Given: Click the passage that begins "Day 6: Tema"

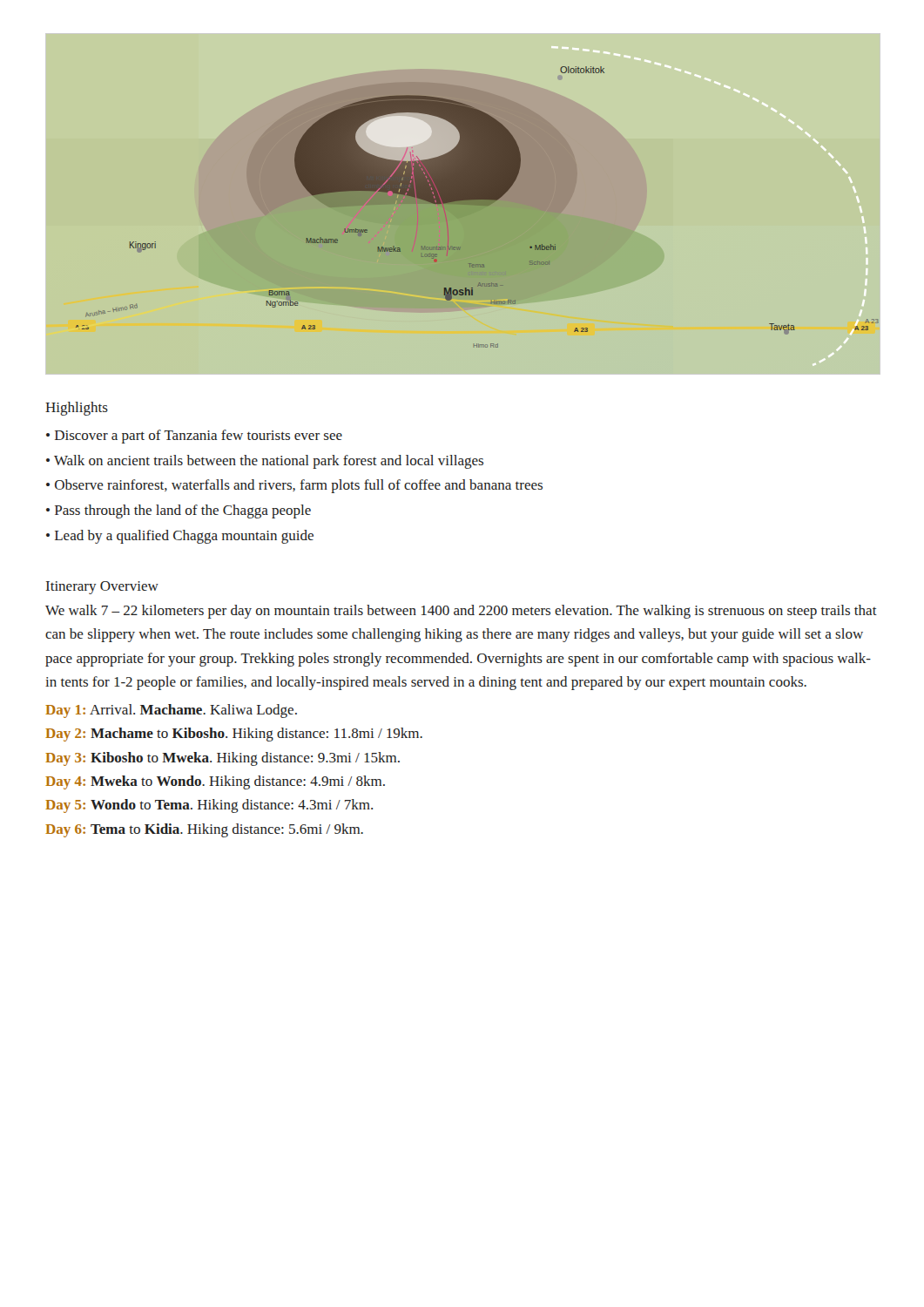Looking at the screenshot, I should (x=205, y=829).
